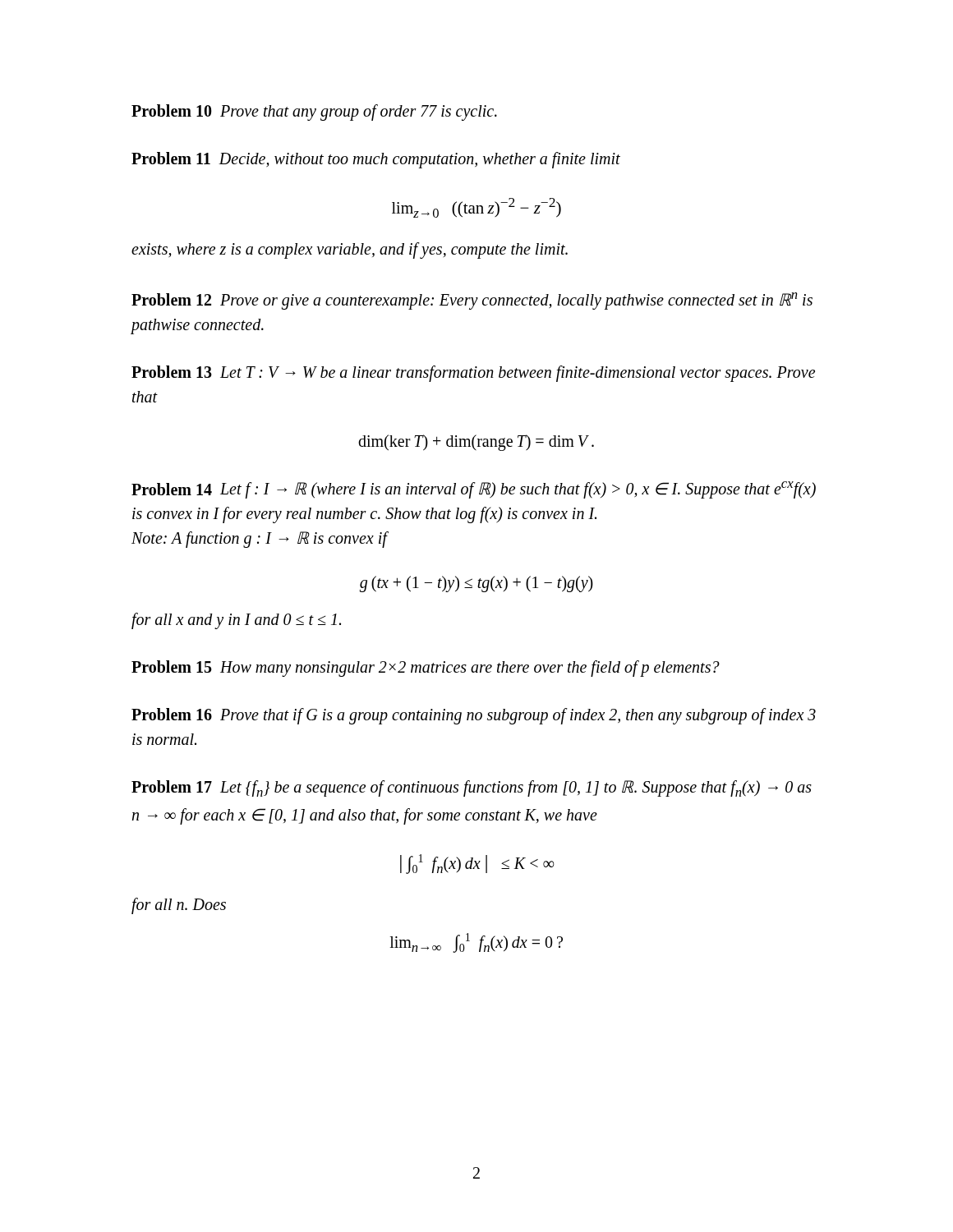This screenshot has width=953, height=1232.
Task: Click on the text starting "limz→0 ((tan z)−2 − z−2)"
Action: coord(476,207)
